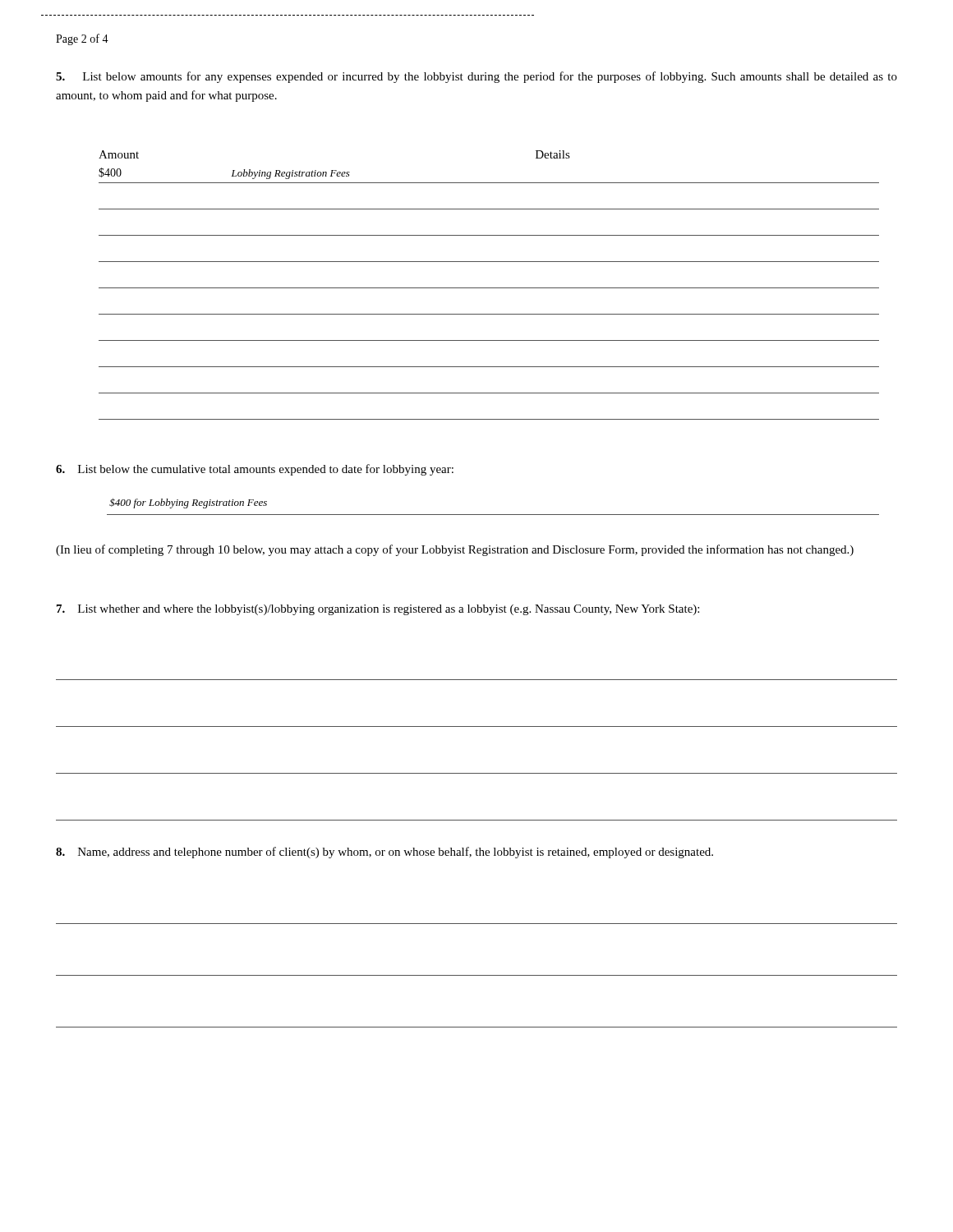Click on the table containing "Amount Details $400 Lobbying Registration"
Screen dimensions: 1232x953
pyautogui.click(x=489, y=284)
